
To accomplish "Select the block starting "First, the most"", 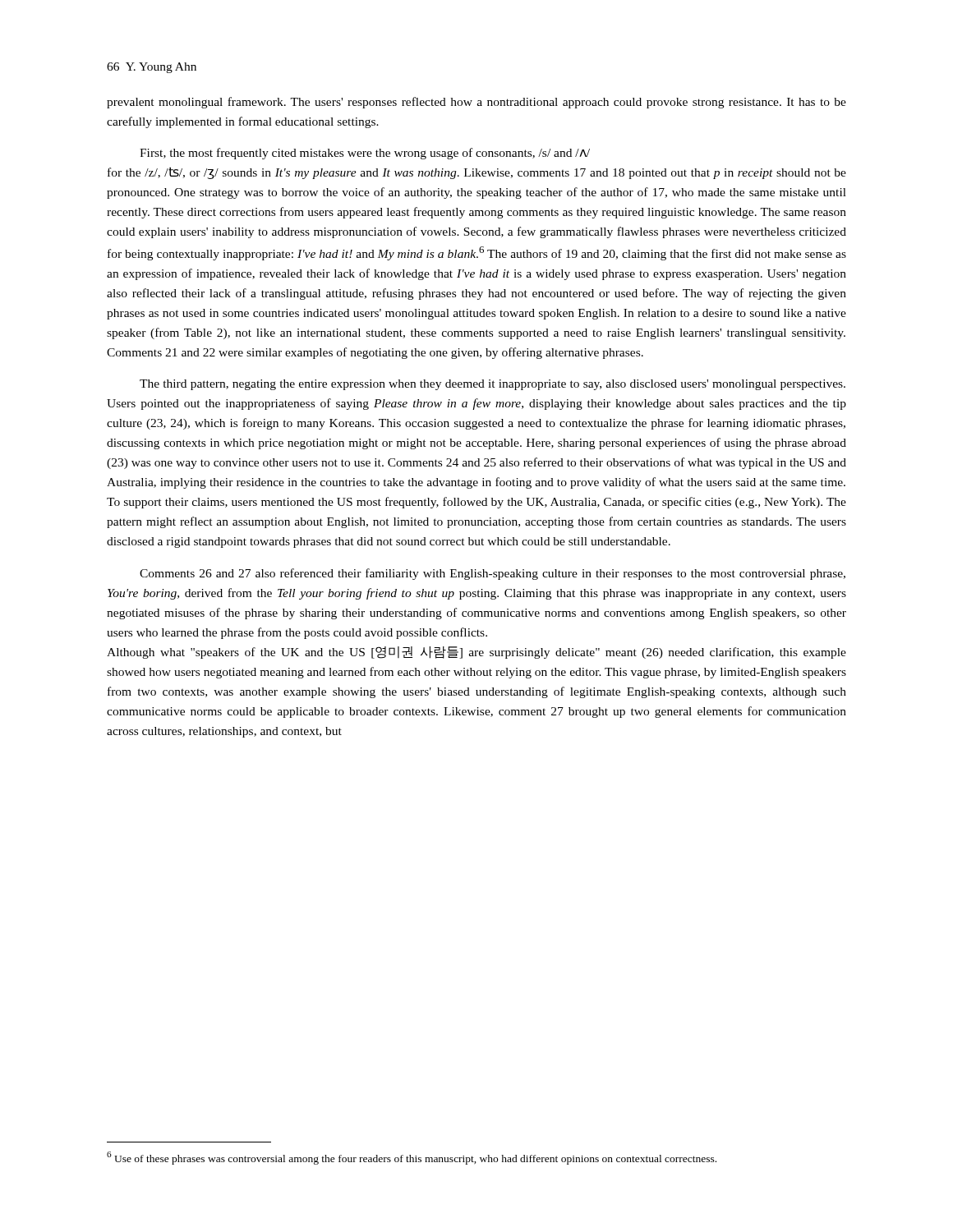I will point(476,253).
